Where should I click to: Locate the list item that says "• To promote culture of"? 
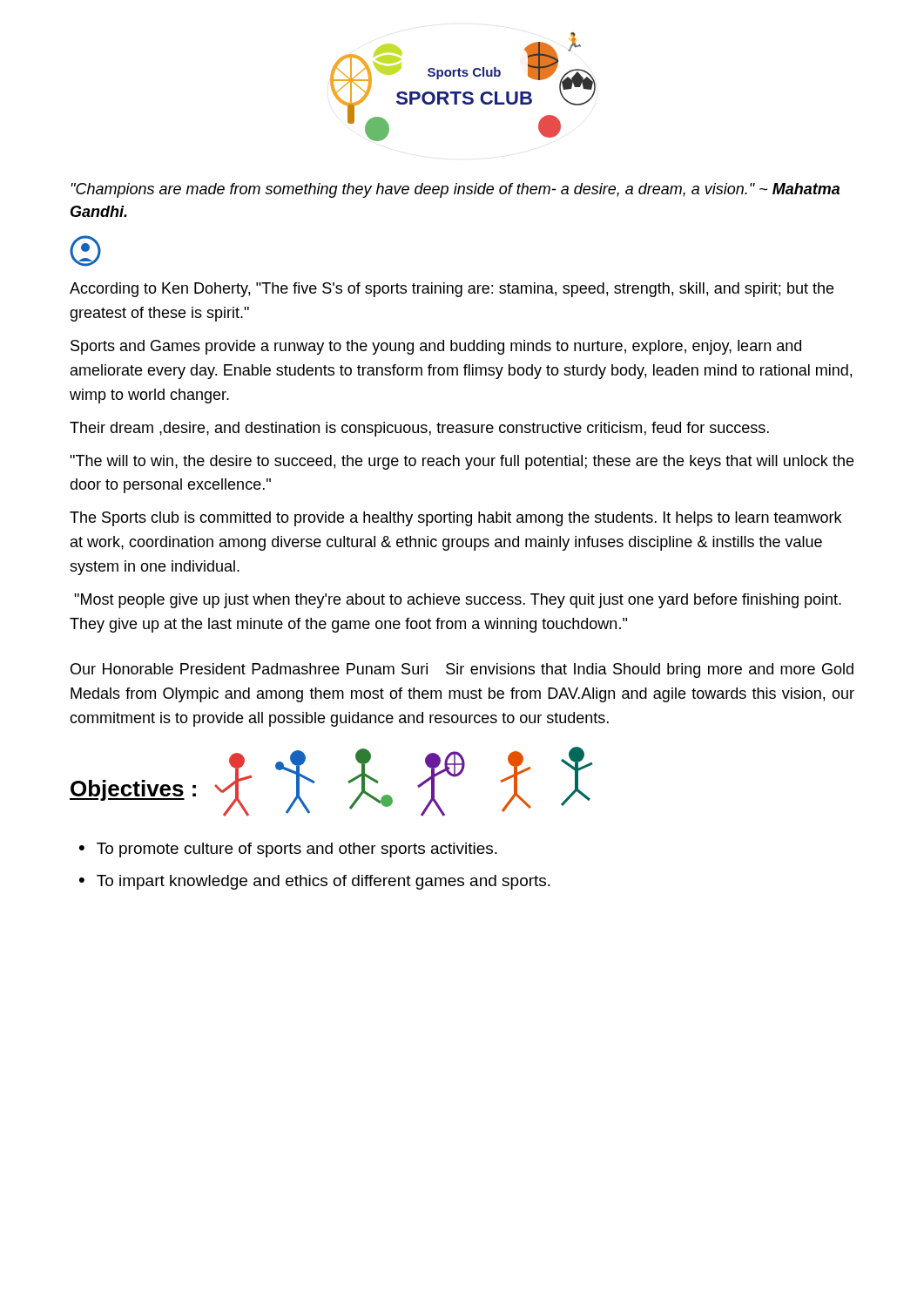pyautogui.click(x=288, y=848)
